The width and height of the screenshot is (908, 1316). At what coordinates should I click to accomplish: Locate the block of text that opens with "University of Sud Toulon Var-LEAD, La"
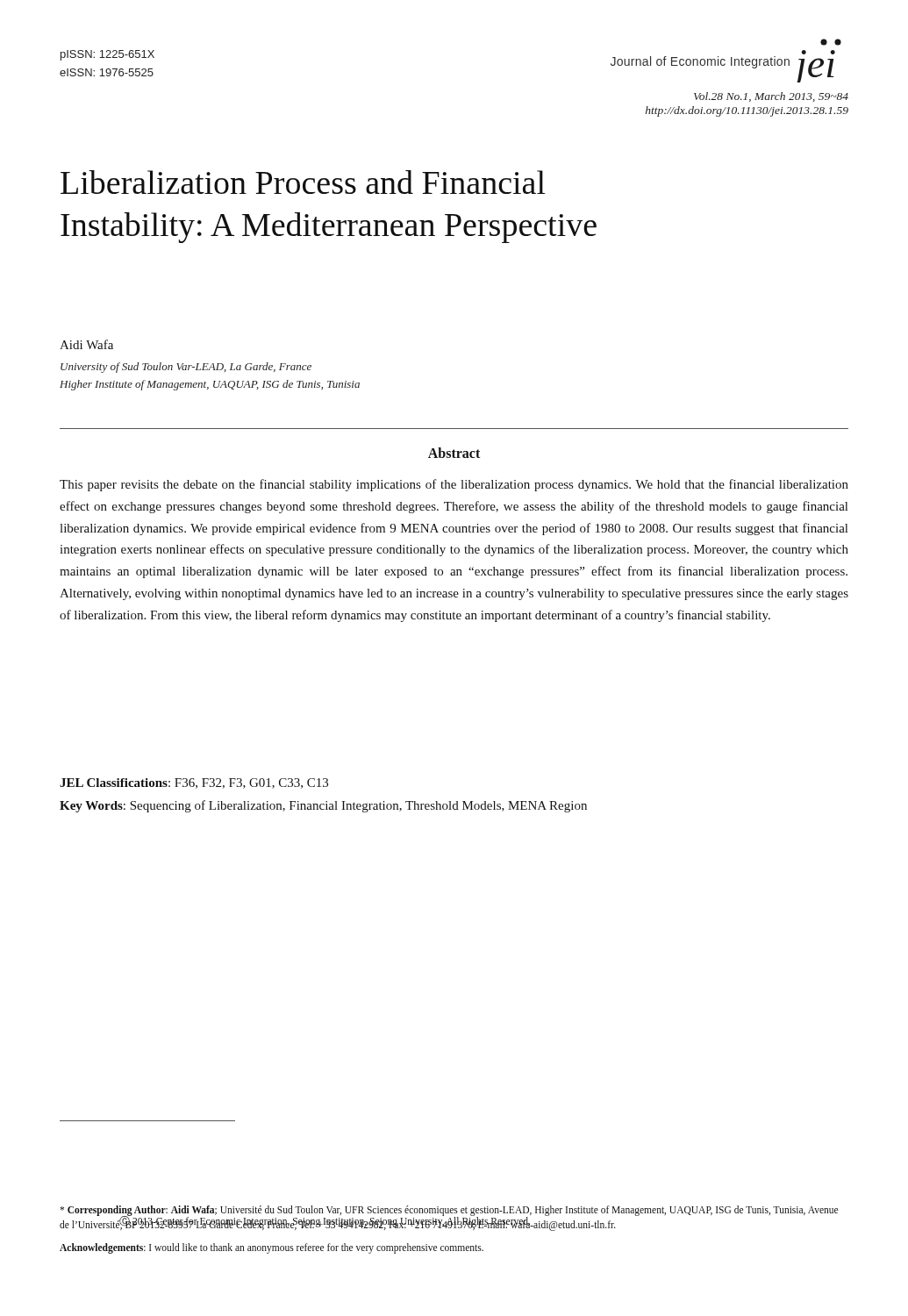210,375
